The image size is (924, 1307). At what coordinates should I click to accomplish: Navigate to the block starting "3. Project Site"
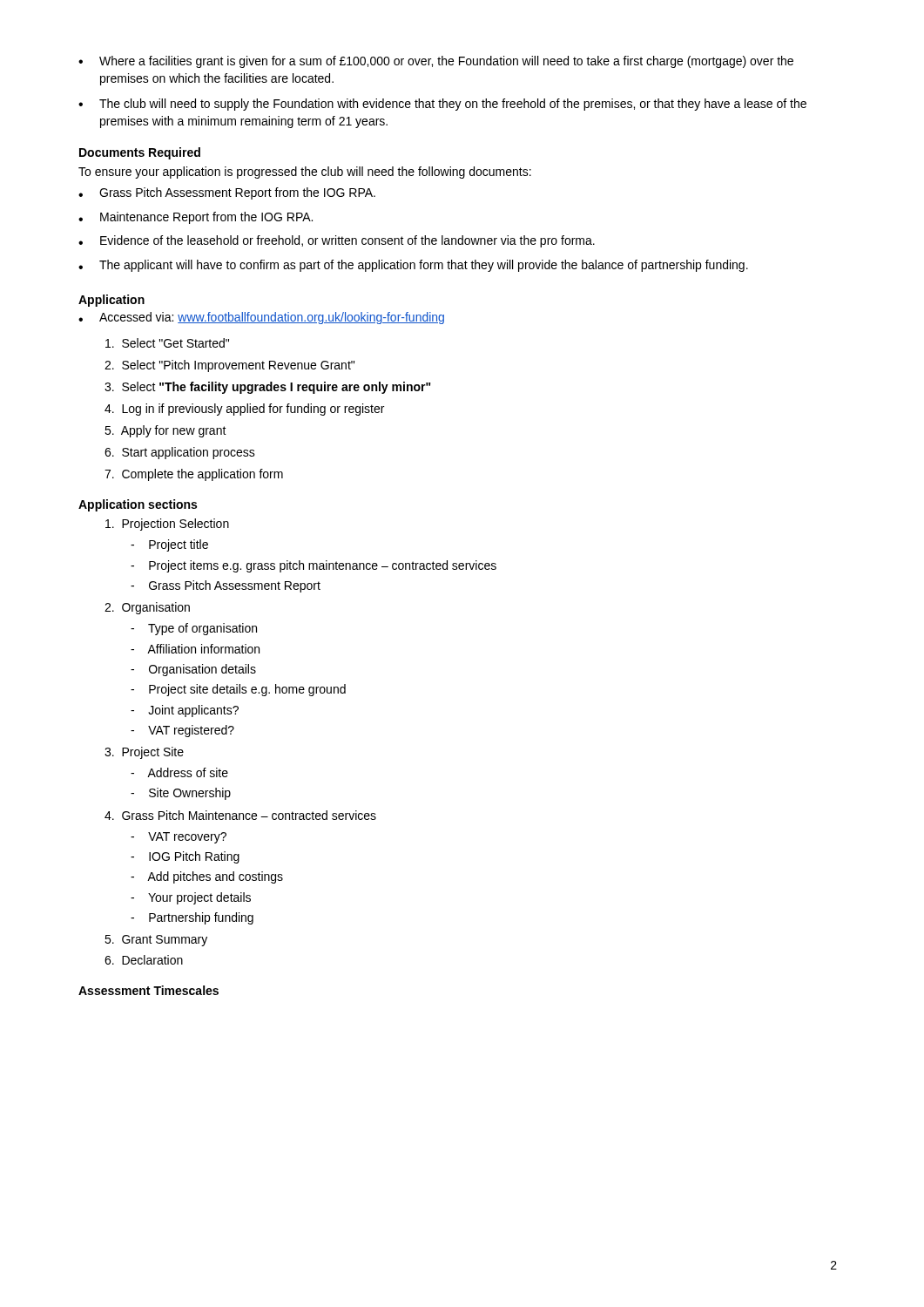click(x=144, y=752)
